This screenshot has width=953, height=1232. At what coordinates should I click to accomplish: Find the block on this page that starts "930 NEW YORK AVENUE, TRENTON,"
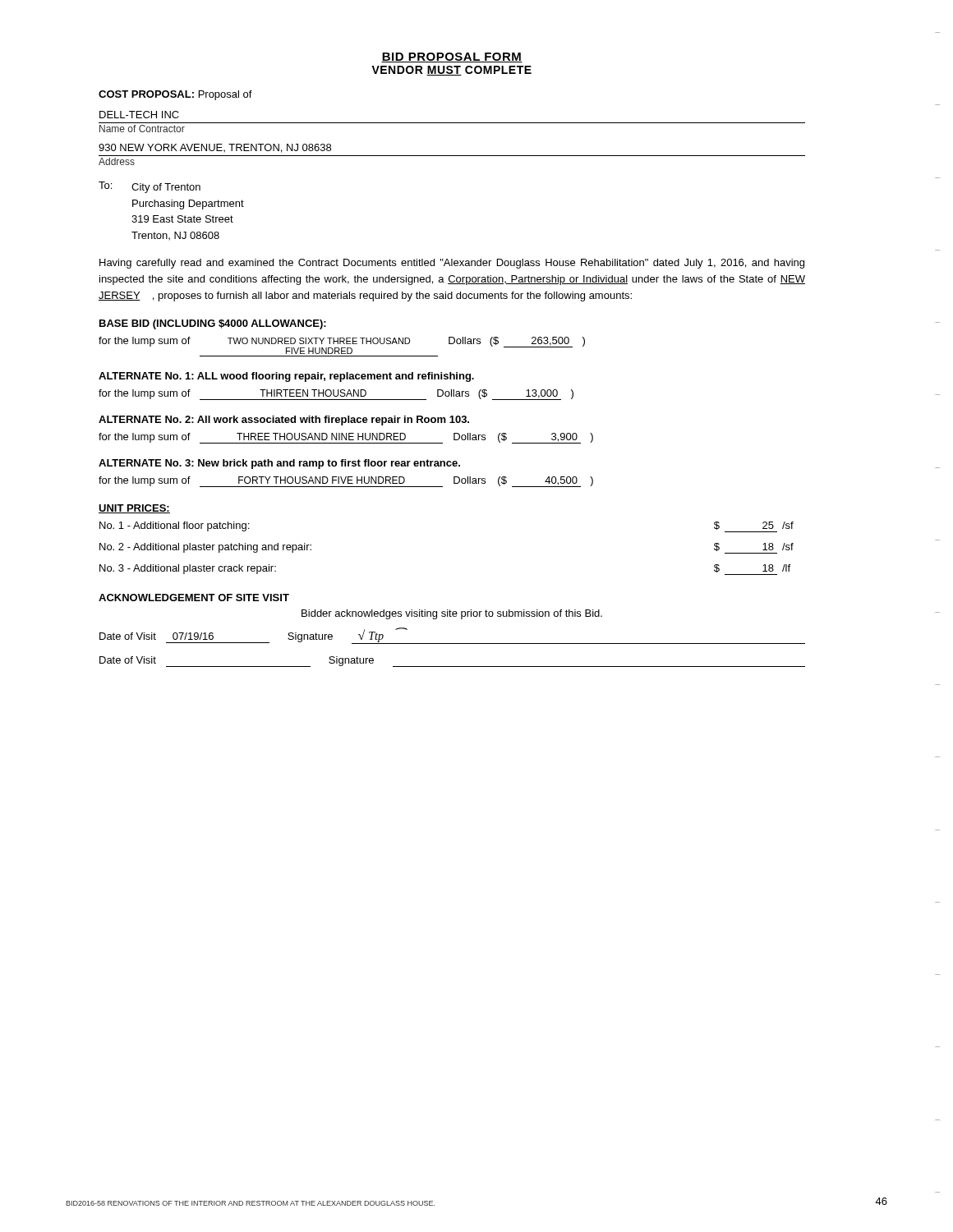(x=452, y=154)
